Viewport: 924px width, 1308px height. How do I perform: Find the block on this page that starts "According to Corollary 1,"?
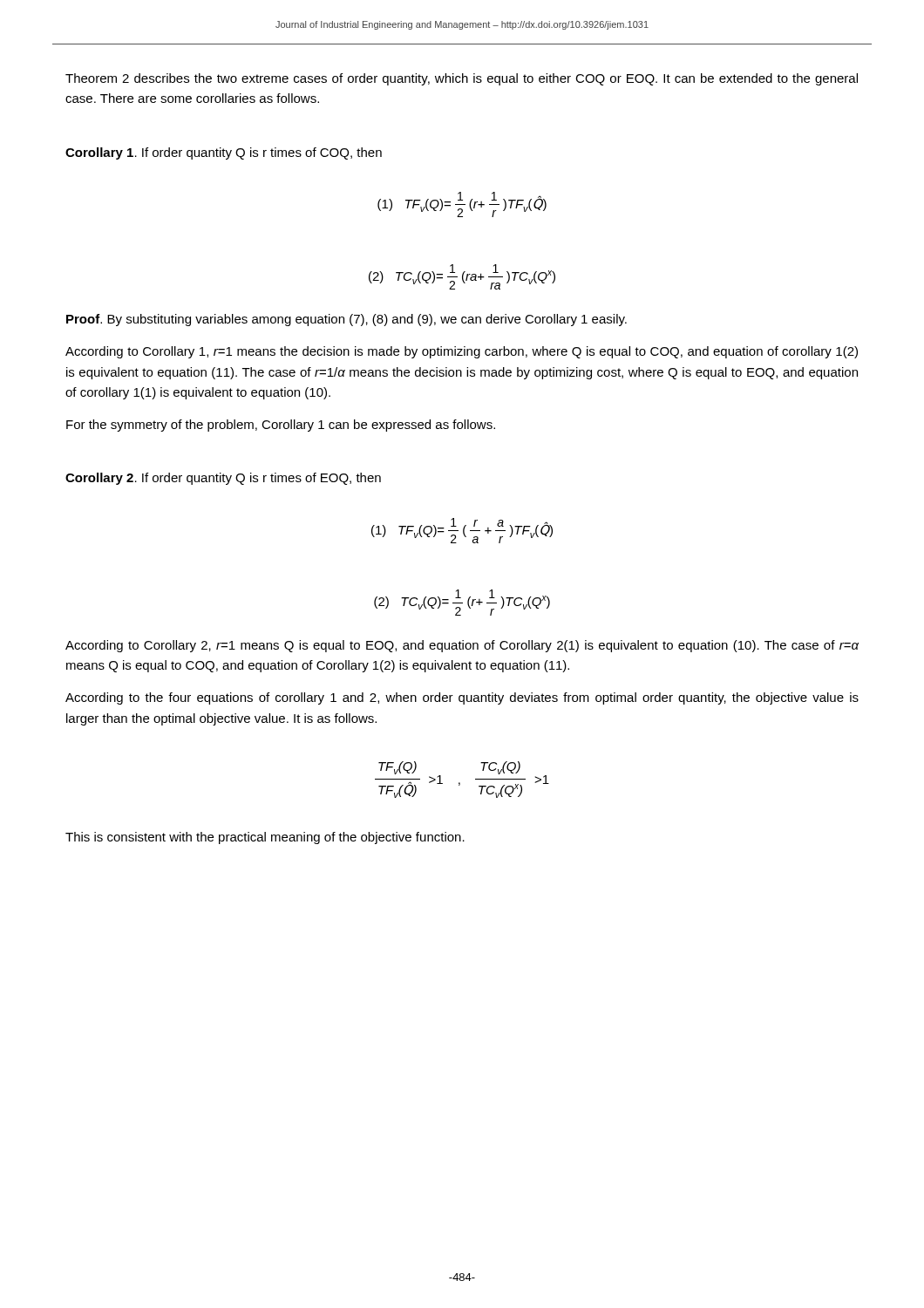(462, 371)
